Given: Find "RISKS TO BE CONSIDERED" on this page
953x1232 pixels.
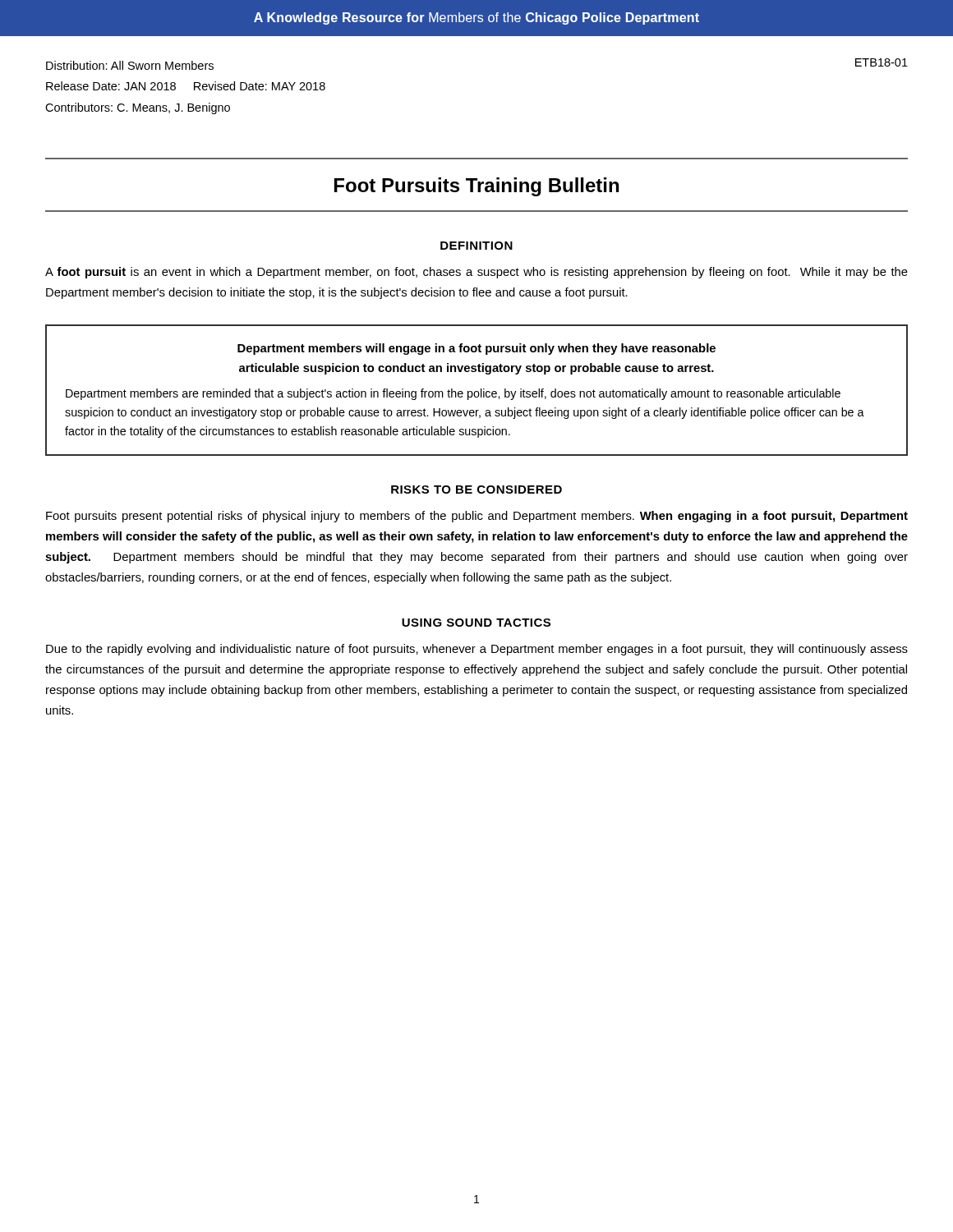Looking at the screenshot, I should point(476,489).
